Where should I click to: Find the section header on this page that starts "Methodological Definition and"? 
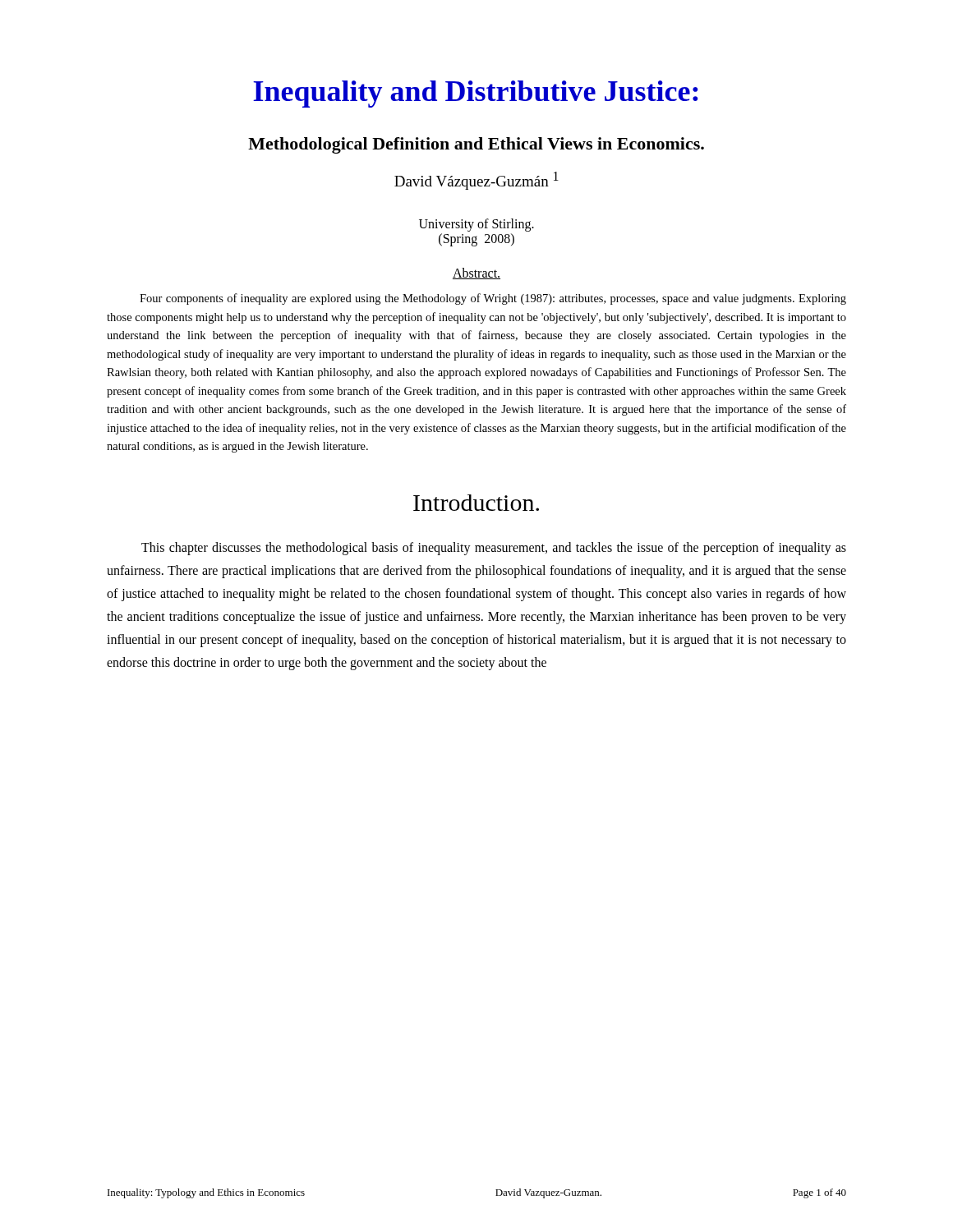[x=476, y=144]
